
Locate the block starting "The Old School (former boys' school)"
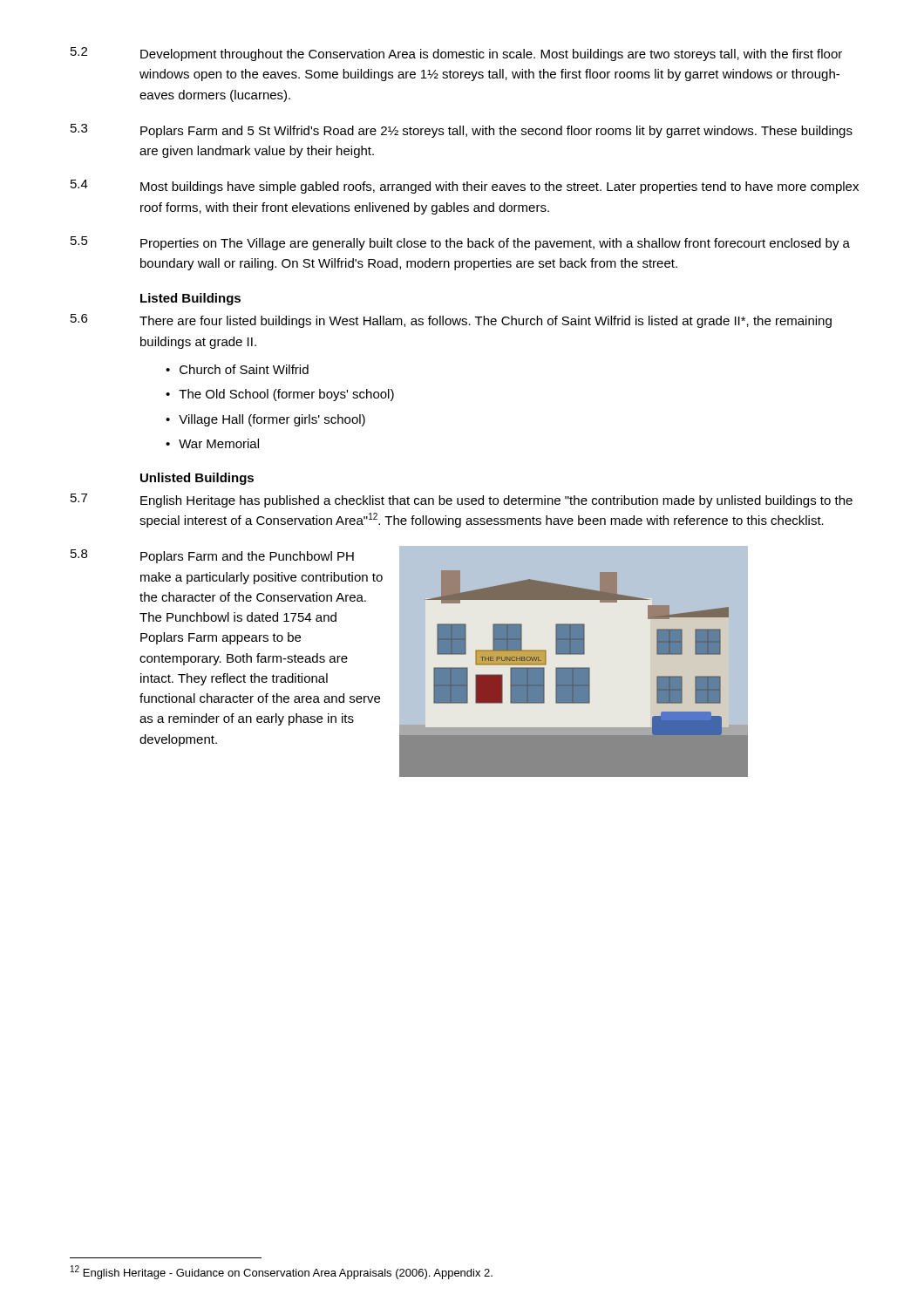(287, 394)
